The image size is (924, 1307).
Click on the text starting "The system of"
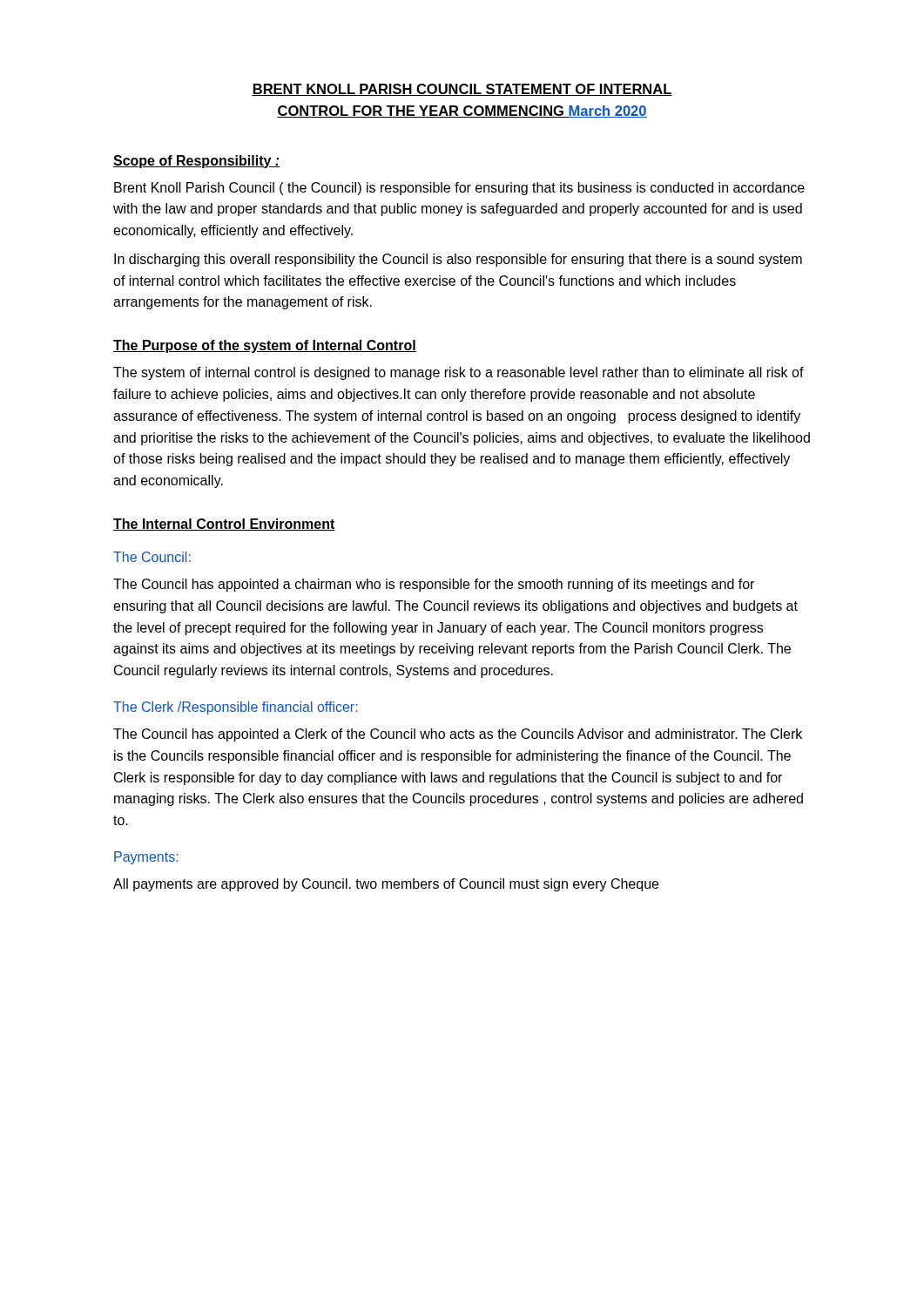462,428
